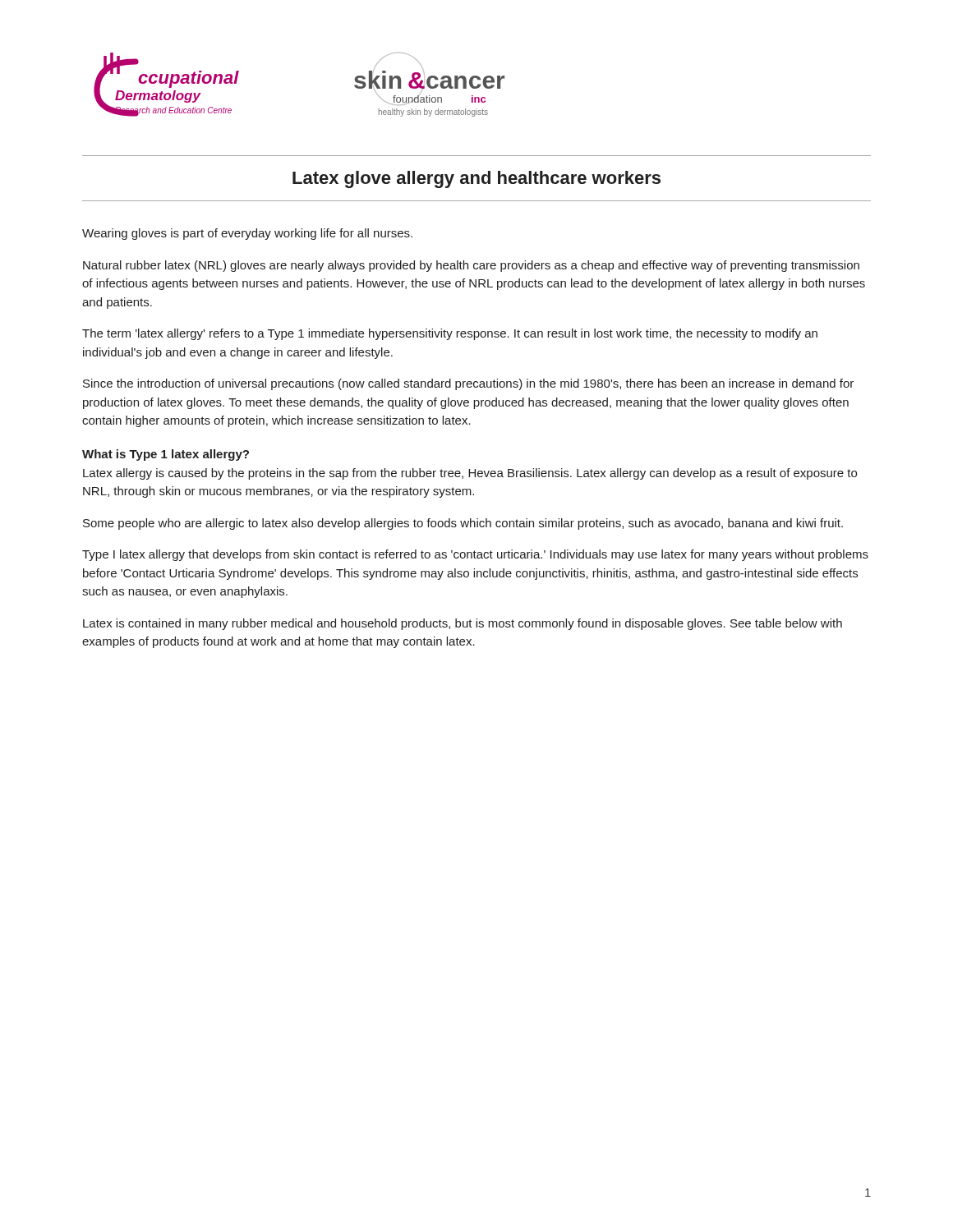Point to the block beginning "The term 'latex allergy' refers to a Type"
Image resolution: width=953 pixels, height=1232 pixels.
pos(450,342)
